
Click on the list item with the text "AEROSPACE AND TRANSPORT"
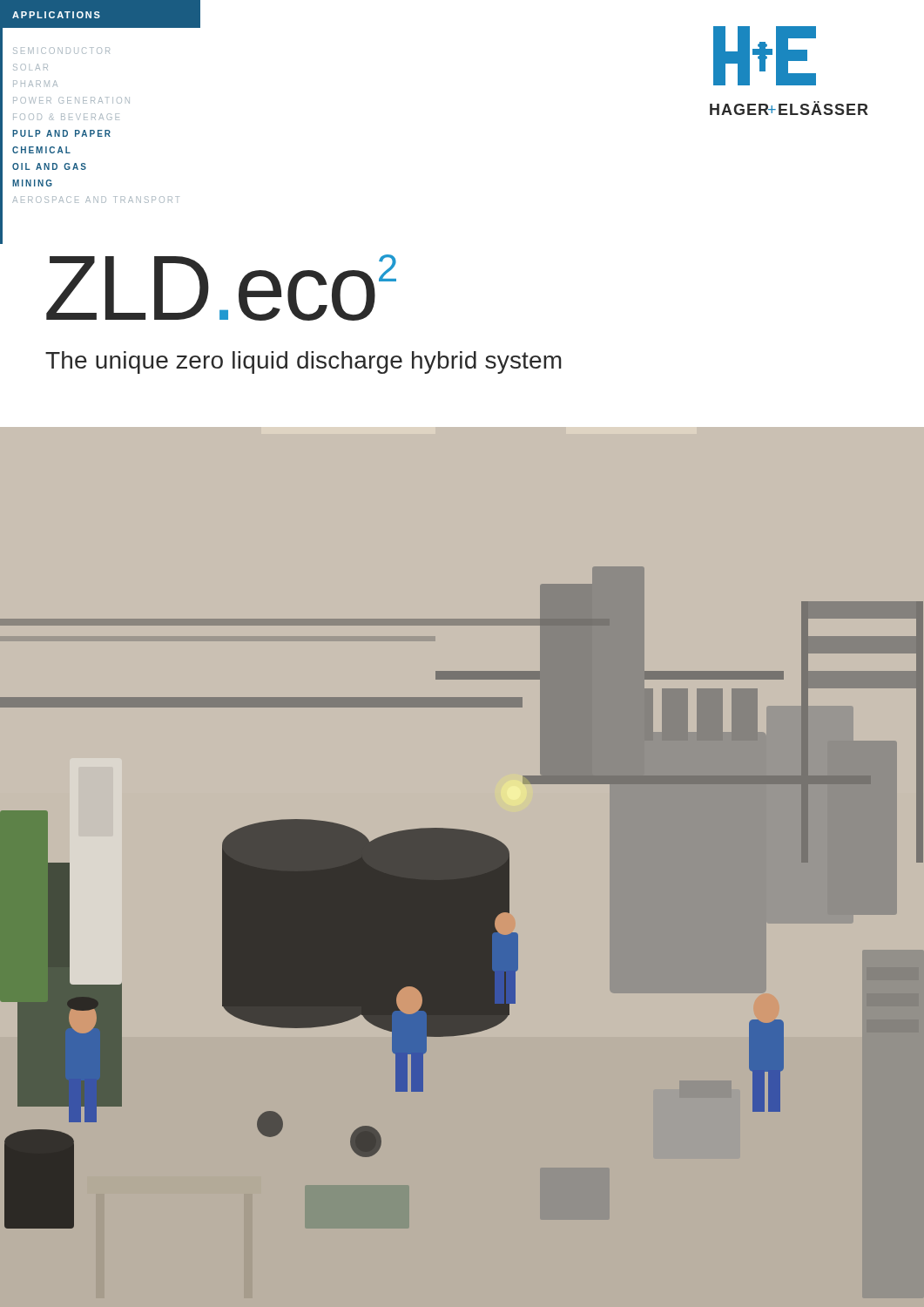(x=97, y=200)
